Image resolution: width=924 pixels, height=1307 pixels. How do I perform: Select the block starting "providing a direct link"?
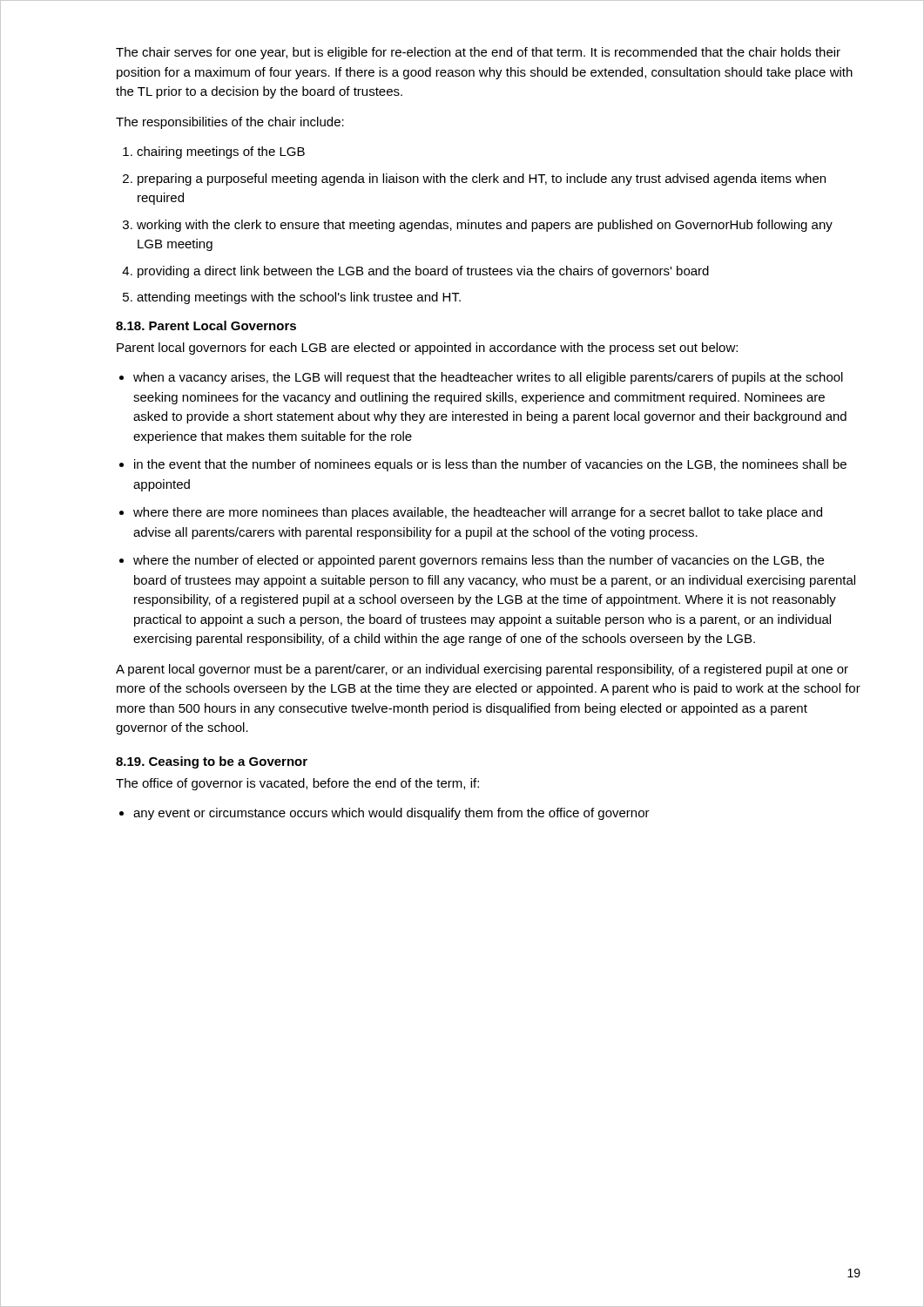click(x=499, y=271)
